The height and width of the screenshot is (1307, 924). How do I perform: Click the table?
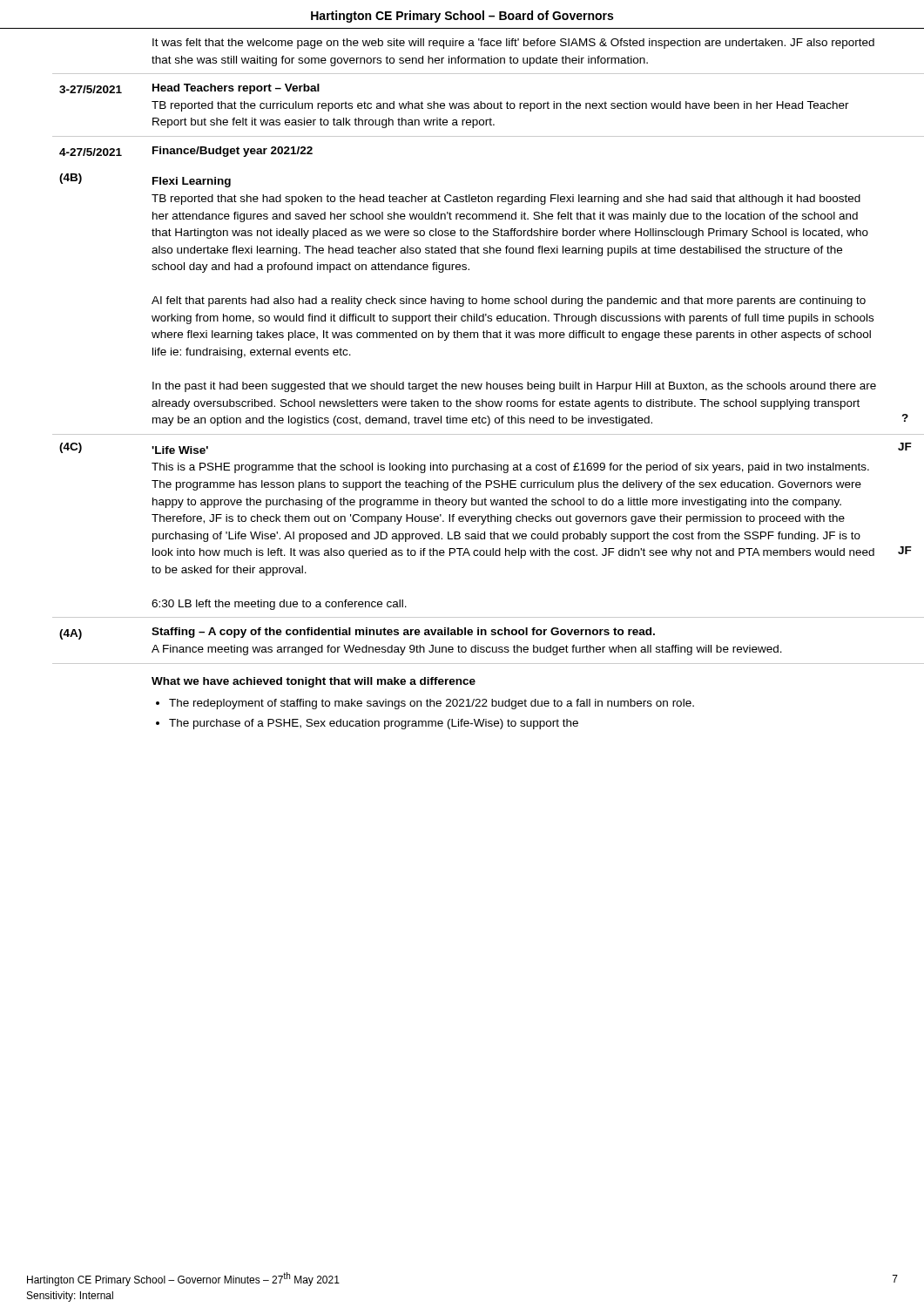(462, 384)
